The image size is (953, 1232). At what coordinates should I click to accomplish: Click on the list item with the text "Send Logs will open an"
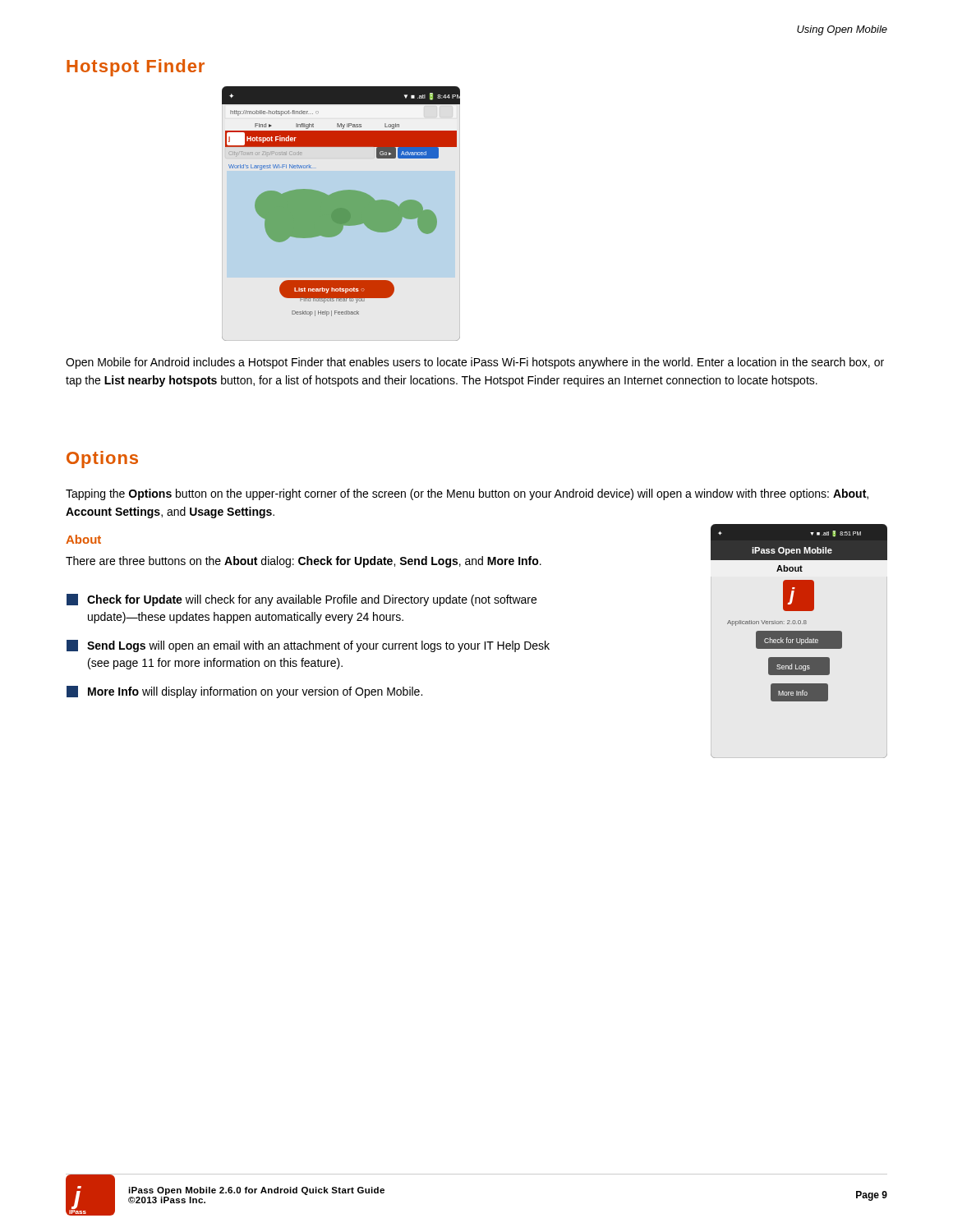click(308, 655)
